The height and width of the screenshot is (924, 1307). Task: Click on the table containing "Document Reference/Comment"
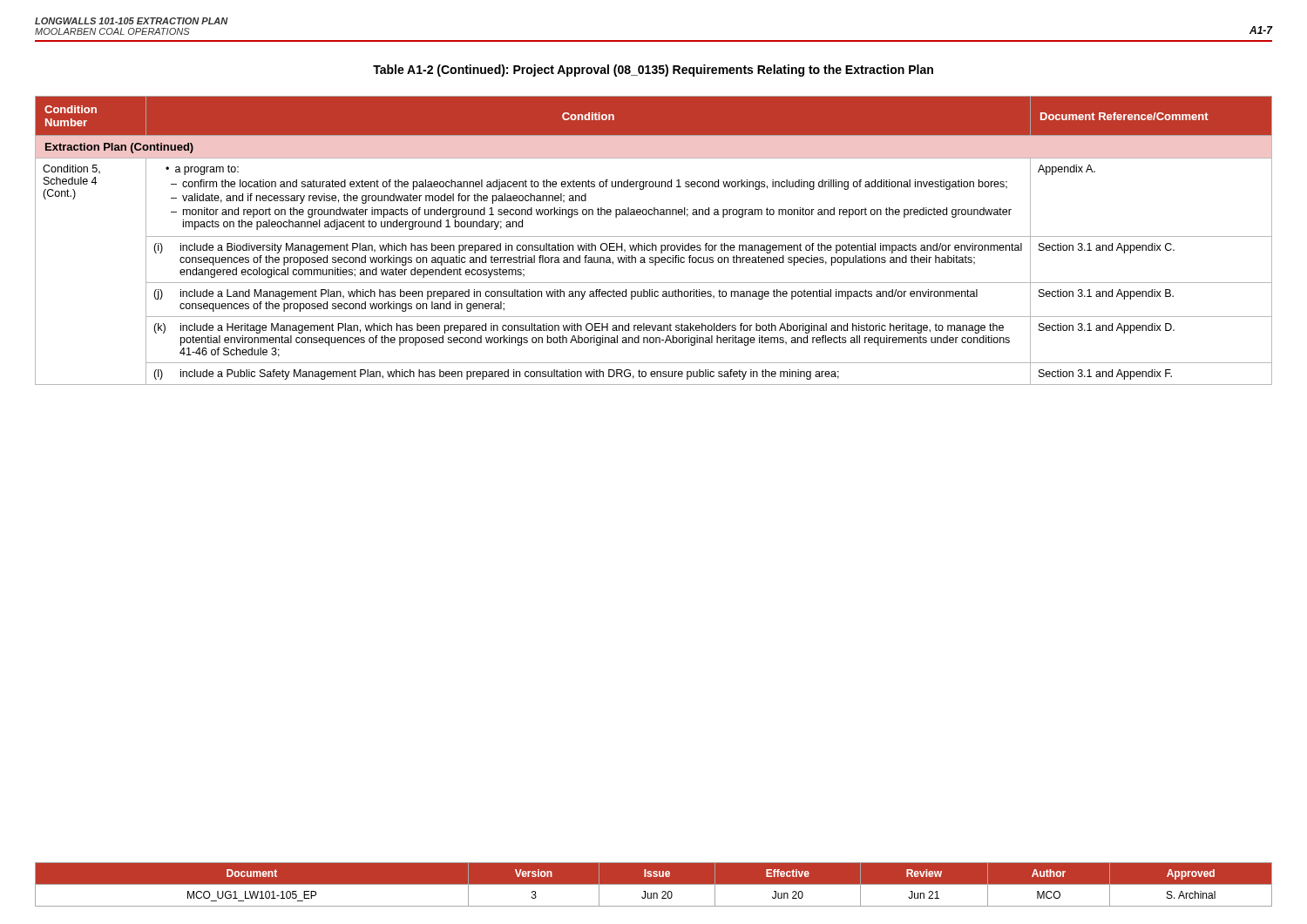pyautogui.click(x=654, y=458)
